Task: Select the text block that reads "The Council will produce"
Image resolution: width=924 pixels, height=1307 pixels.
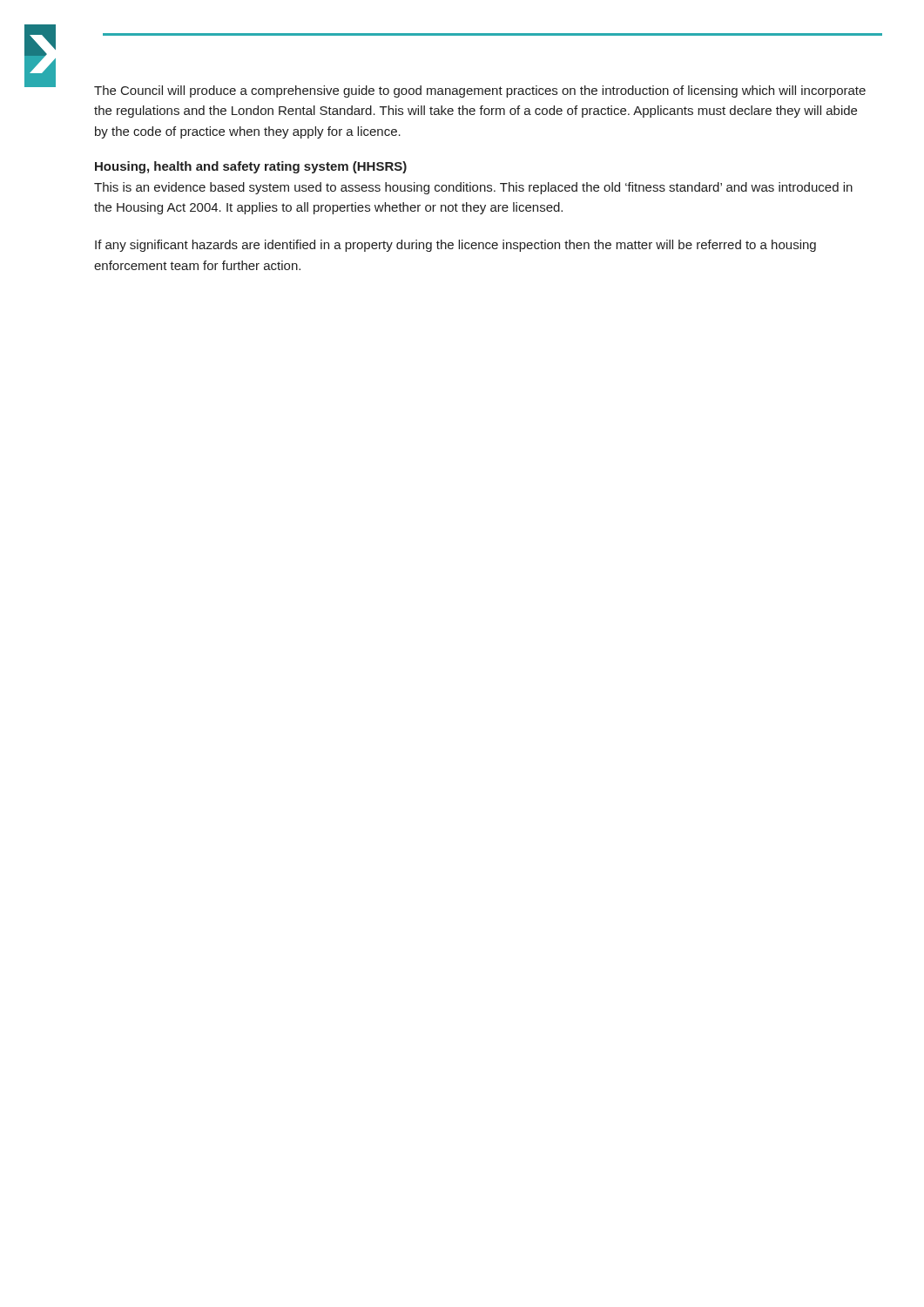Action: coord(480,110)
